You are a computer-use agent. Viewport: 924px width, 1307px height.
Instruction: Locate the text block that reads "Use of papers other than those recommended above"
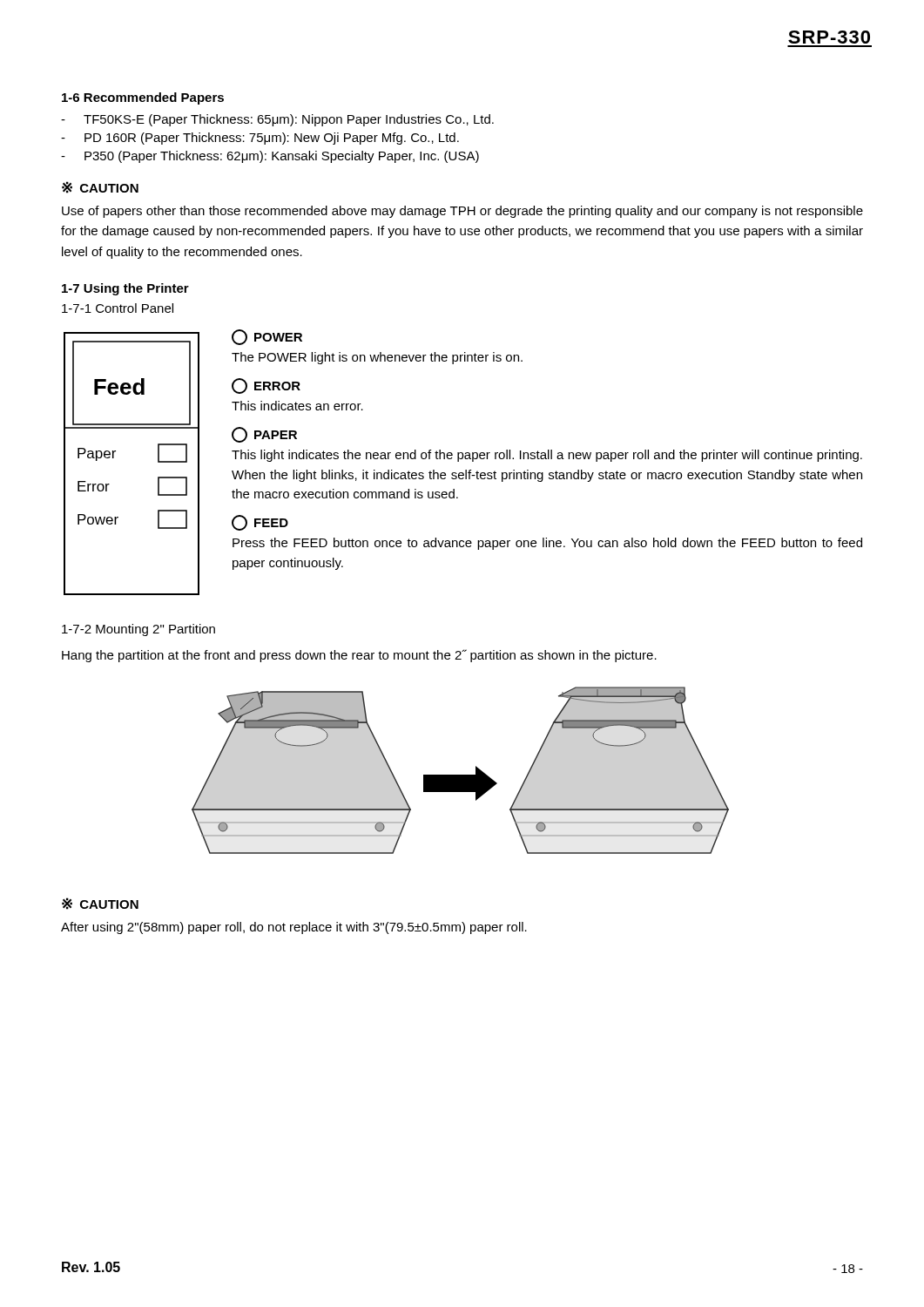pyautogui.click(x=462, y=231)
